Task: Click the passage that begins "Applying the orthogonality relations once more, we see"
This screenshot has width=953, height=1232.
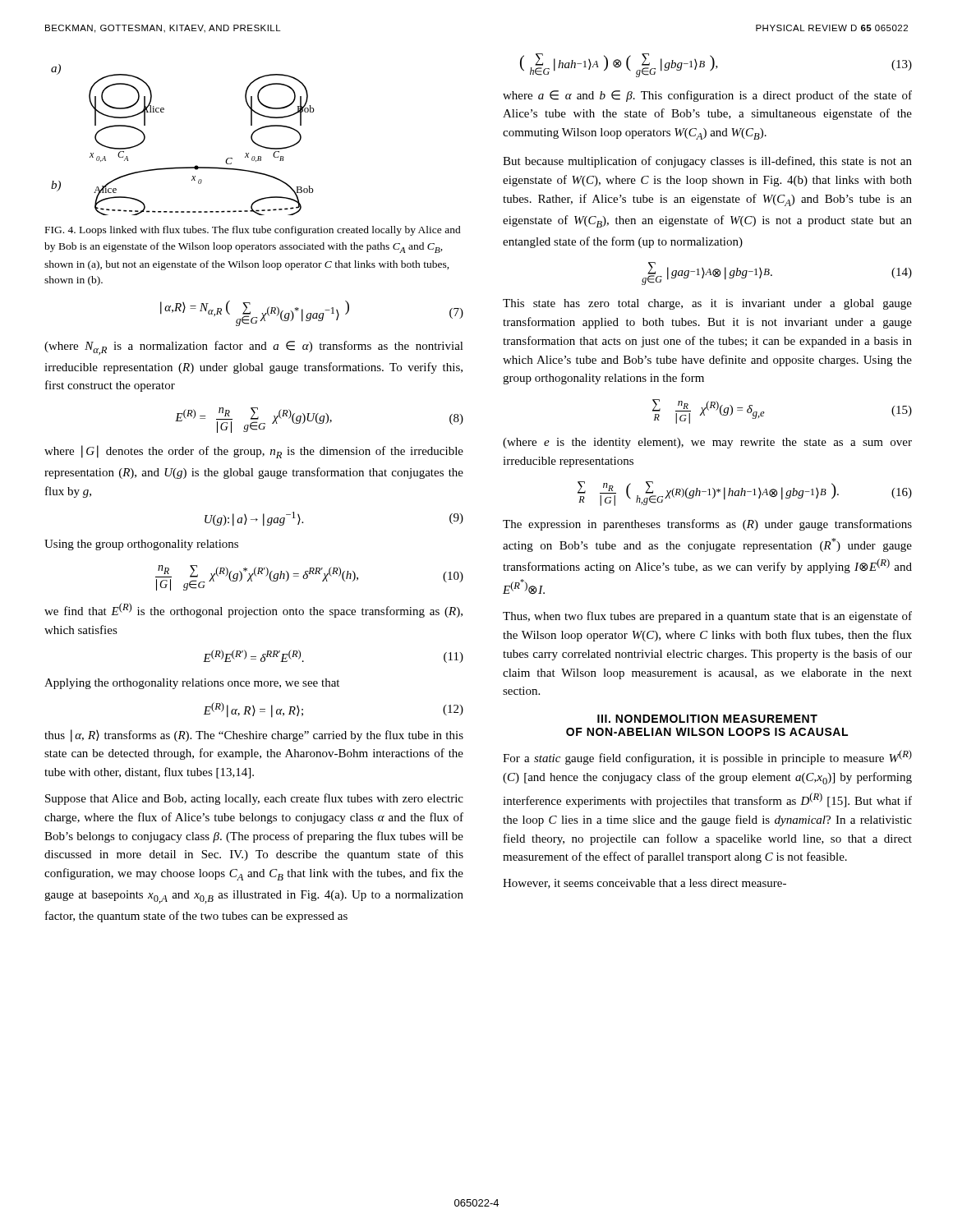Action: click(192, 682)
